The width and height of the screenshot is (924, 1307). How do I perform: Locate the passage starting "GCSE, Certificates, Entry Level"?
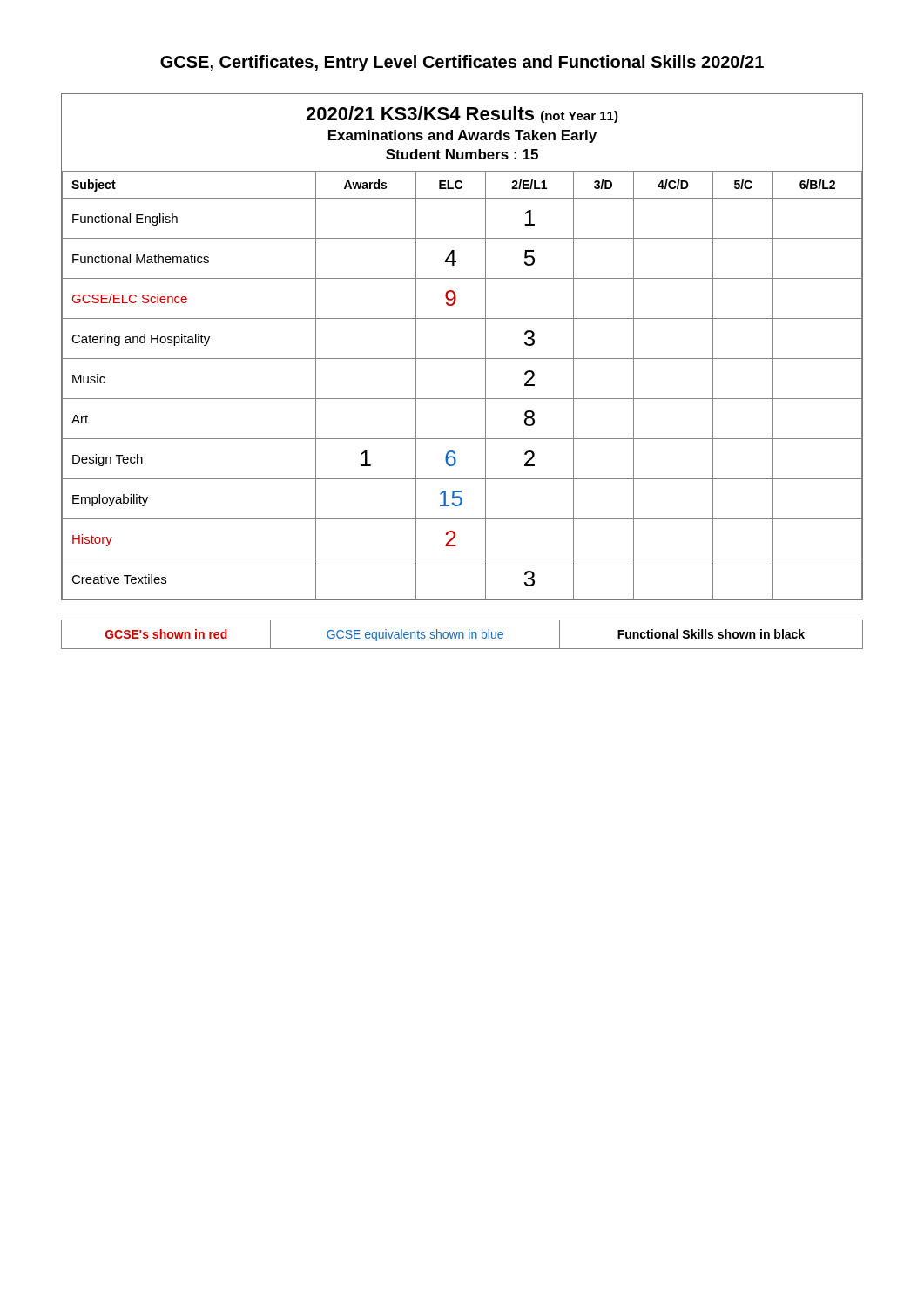click(462, 62)
